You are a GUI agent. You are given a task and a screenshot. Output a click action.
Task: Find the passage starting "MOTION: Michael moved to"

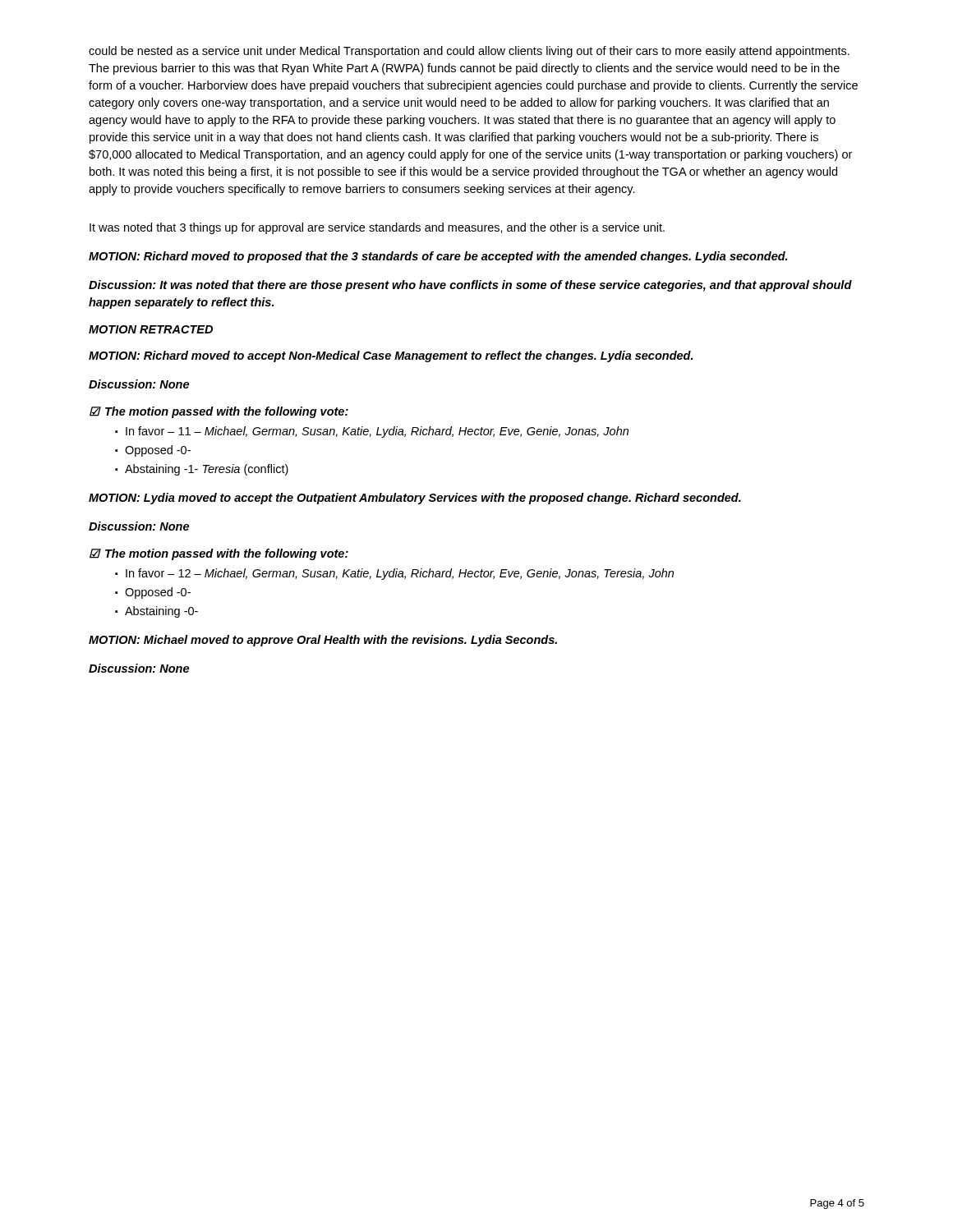pos(323,640)
